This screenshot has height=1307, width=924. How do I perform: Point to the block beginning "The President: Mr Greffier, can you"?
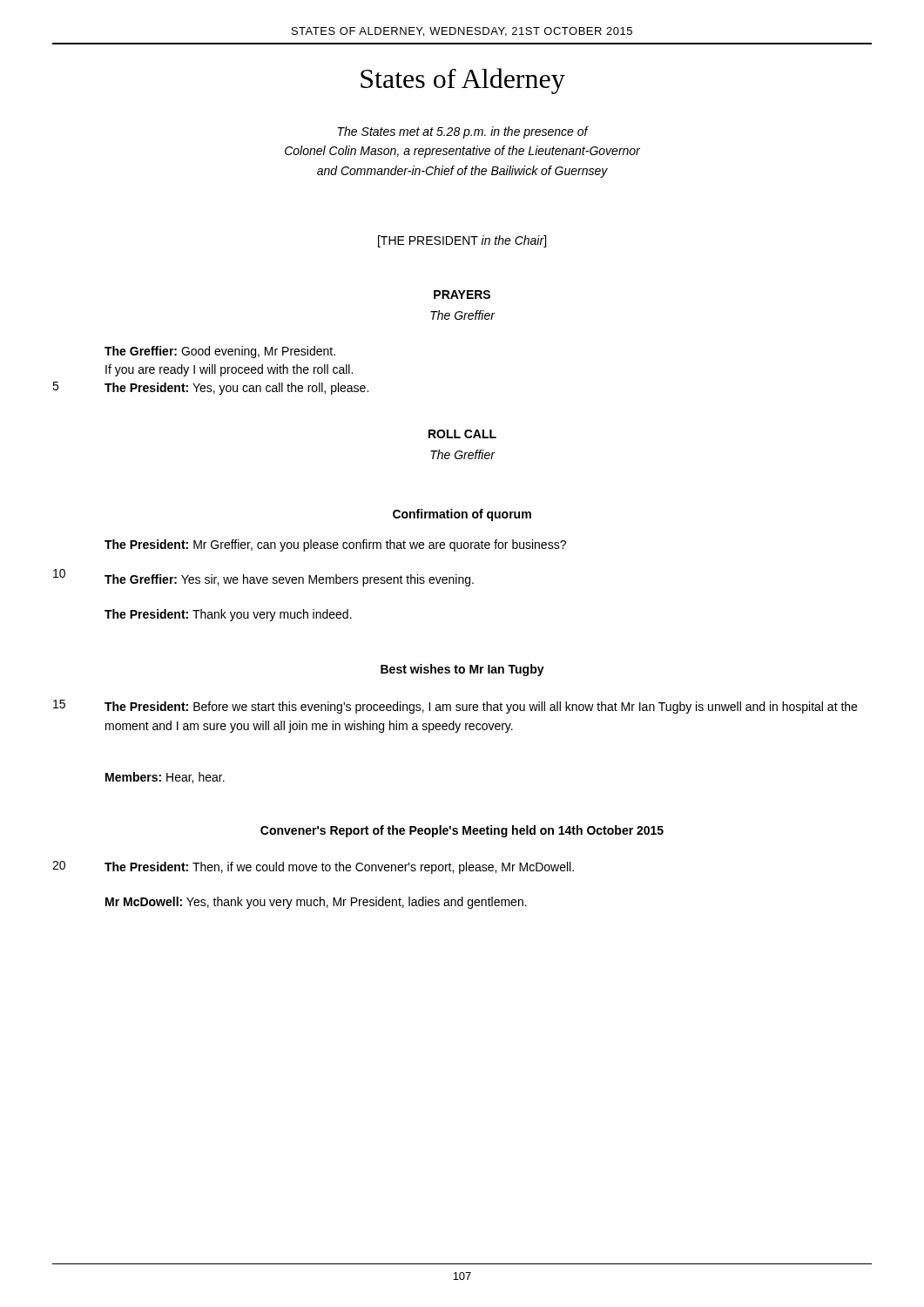coord(335,545)
